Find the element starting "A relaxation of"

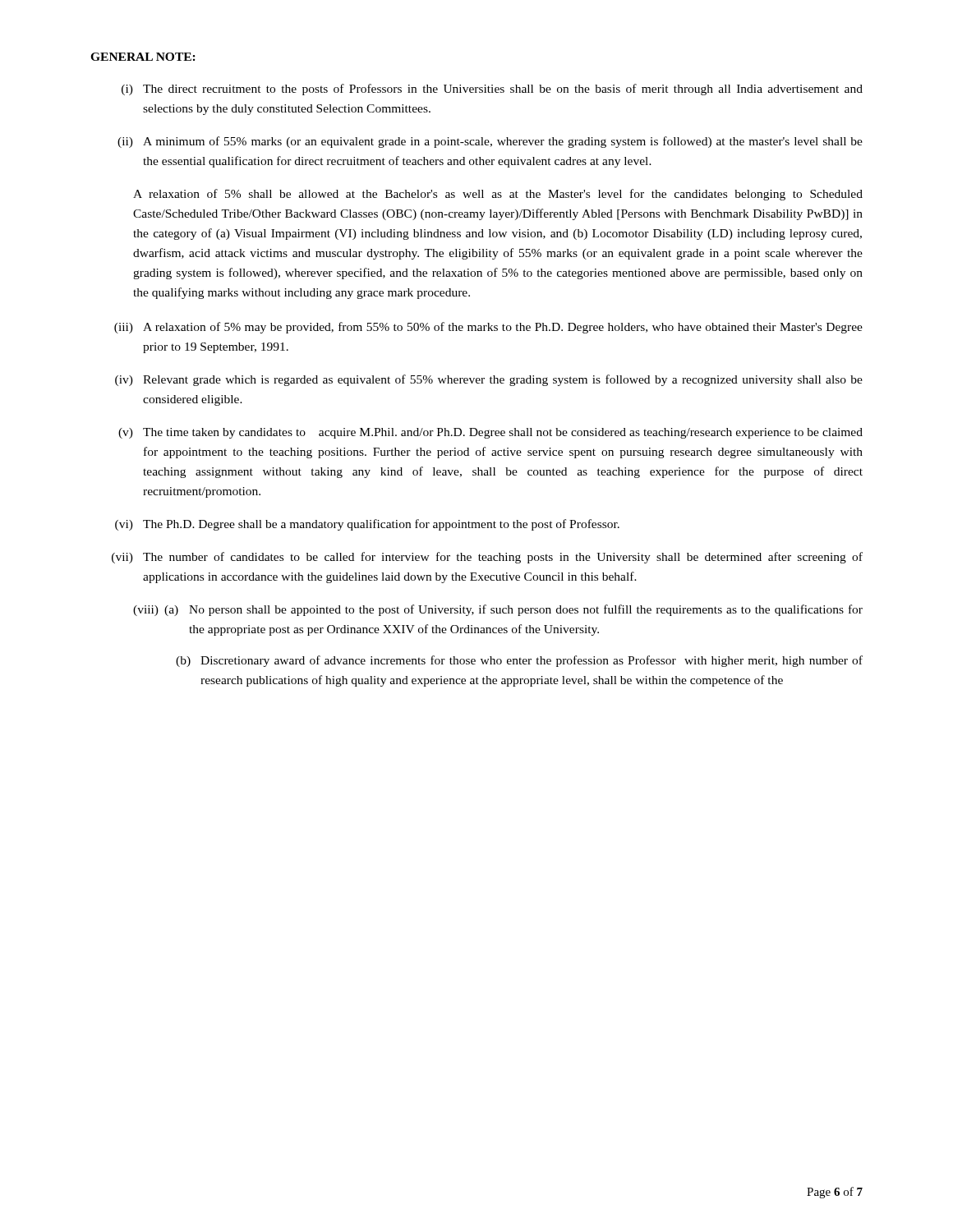pyautogui.click(x=498, y=243)
